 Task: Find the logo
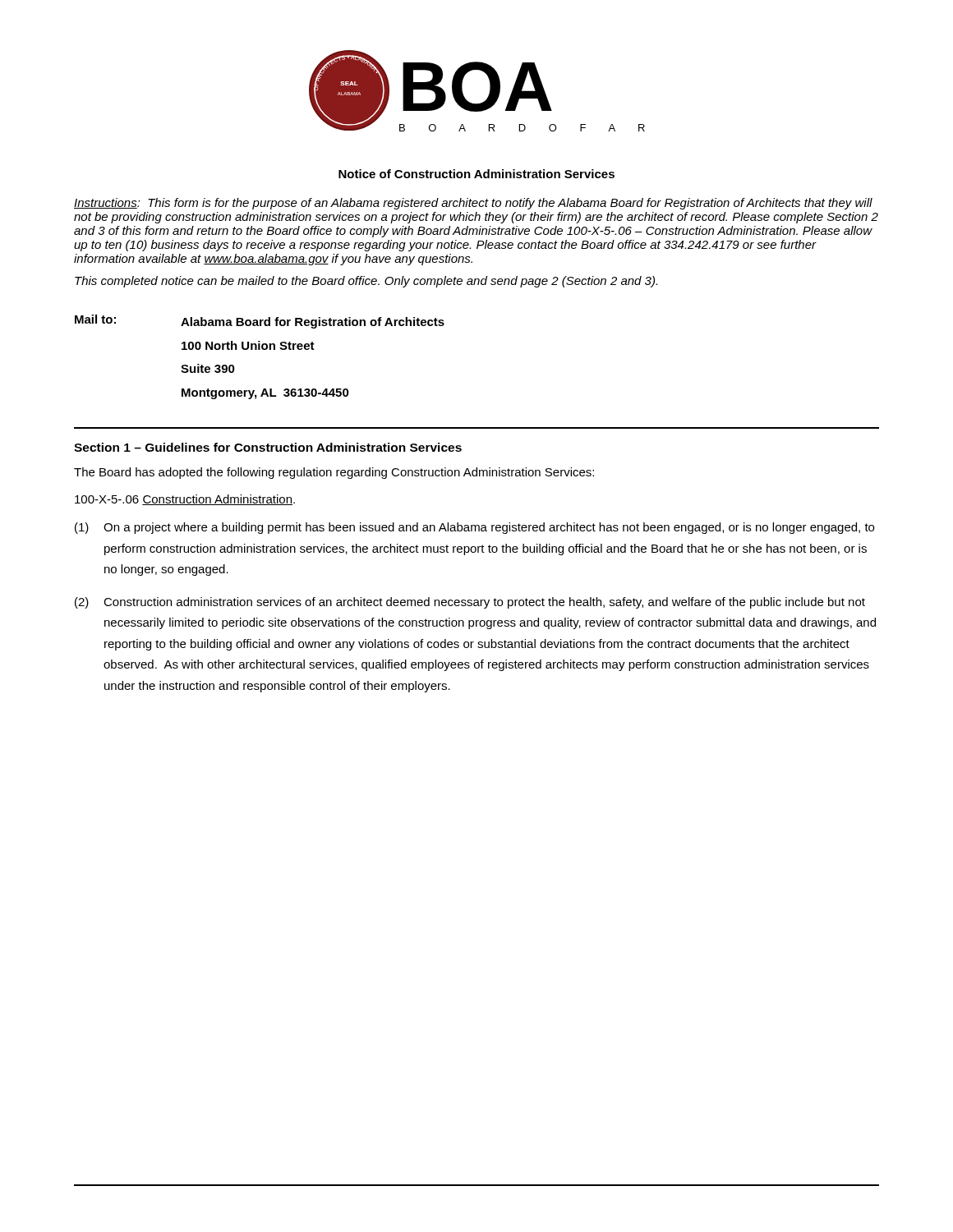click(x=476, y=96)
